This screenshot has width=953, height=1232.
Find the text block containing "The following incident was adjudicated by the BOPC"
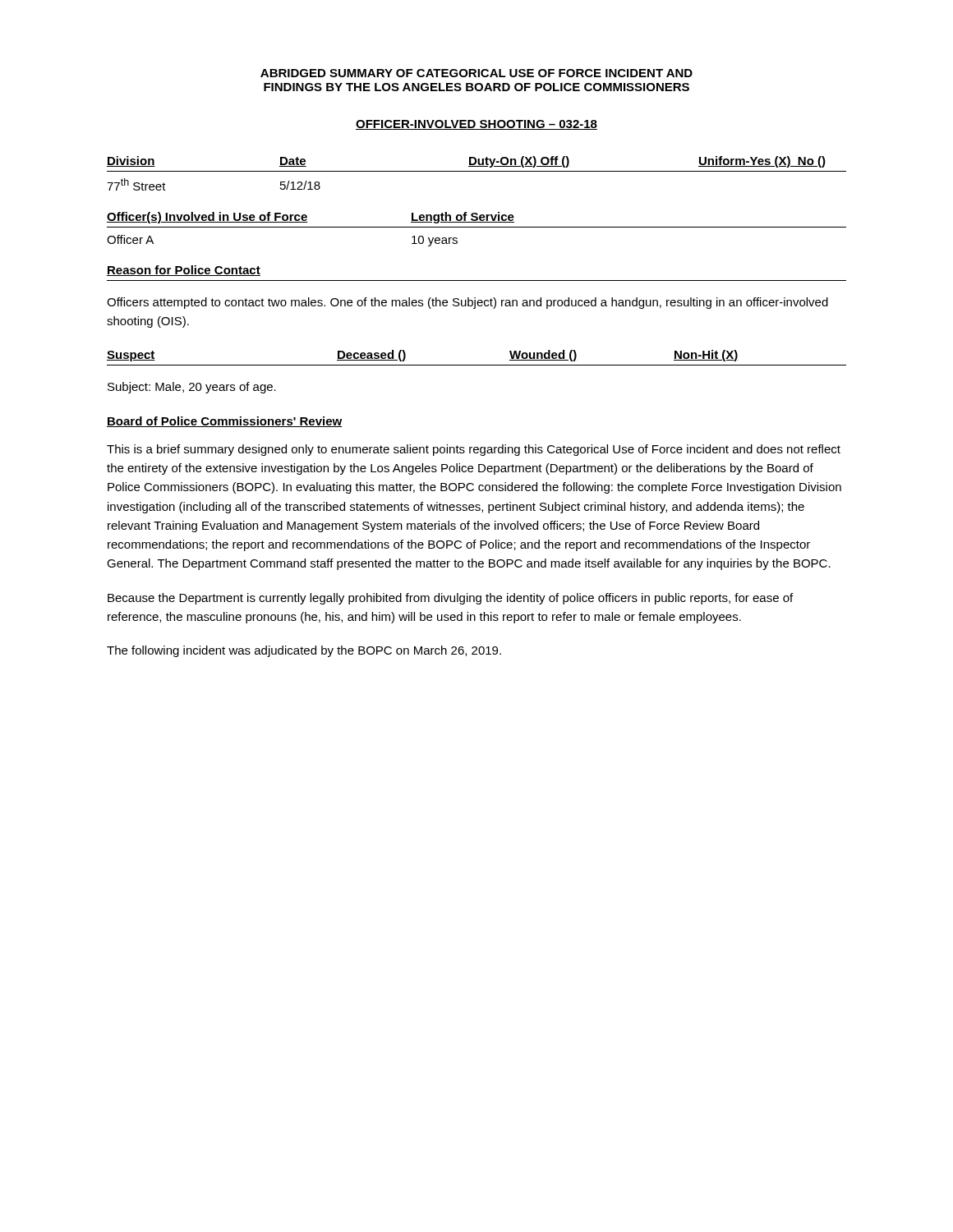(304, 650)
